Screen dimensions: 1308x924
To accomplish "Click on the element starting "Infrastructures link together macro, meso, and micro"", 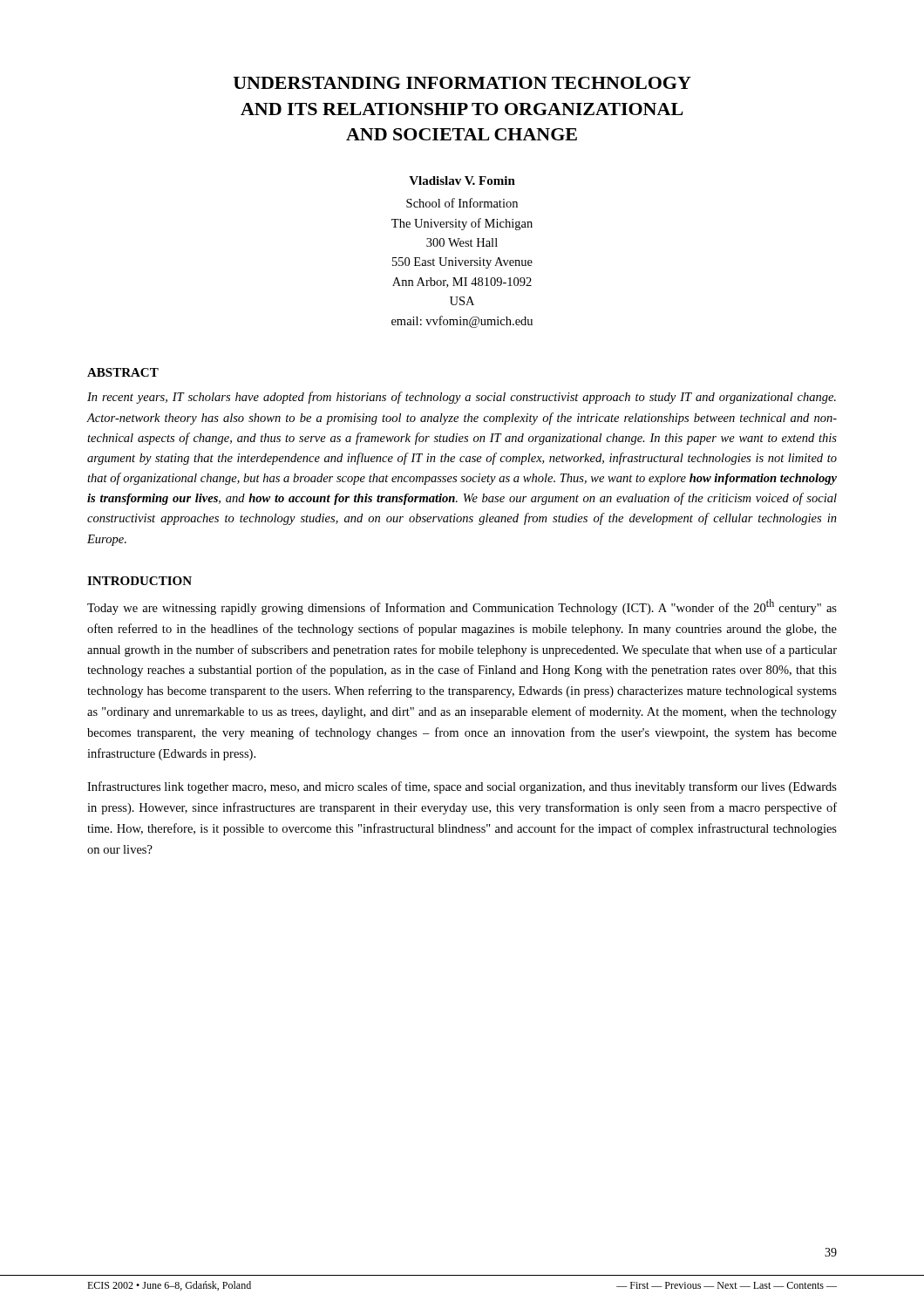I will (462, 818).
